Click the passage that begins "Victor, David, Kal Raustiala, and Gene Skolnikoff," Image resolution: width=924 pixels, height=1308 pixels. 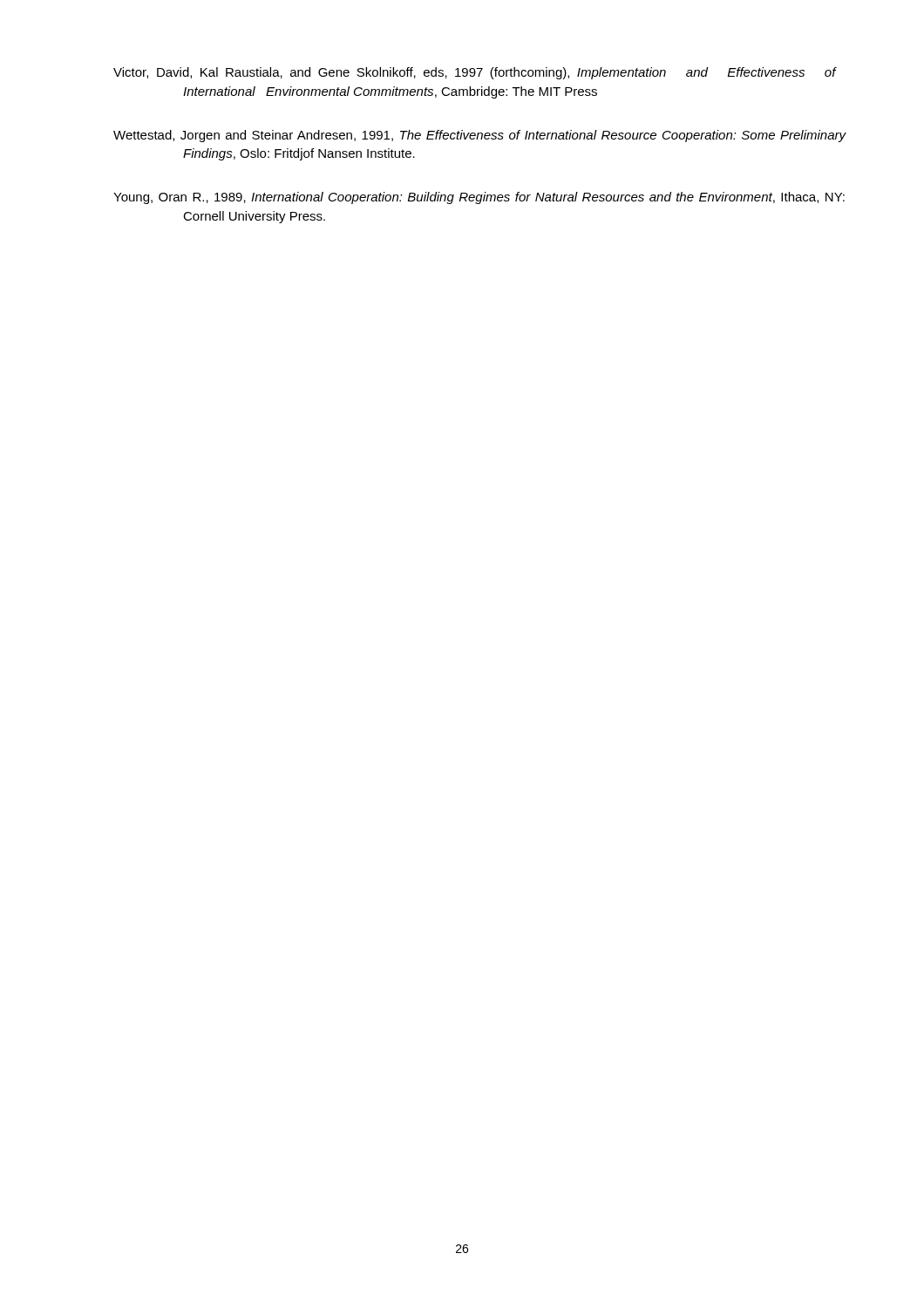[479, 81]
